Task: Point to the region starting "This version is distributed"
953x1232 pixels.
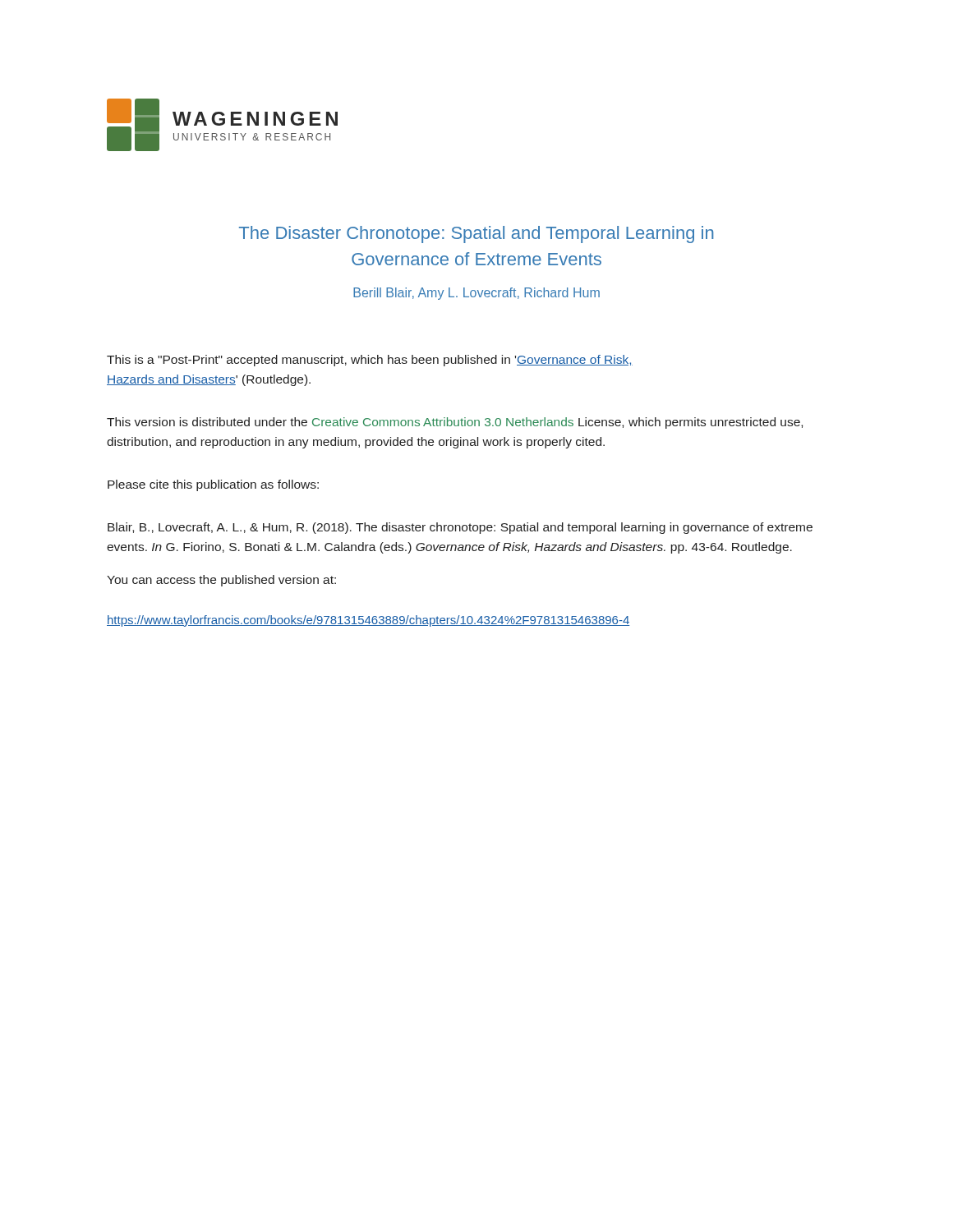Action: [455, 431]
